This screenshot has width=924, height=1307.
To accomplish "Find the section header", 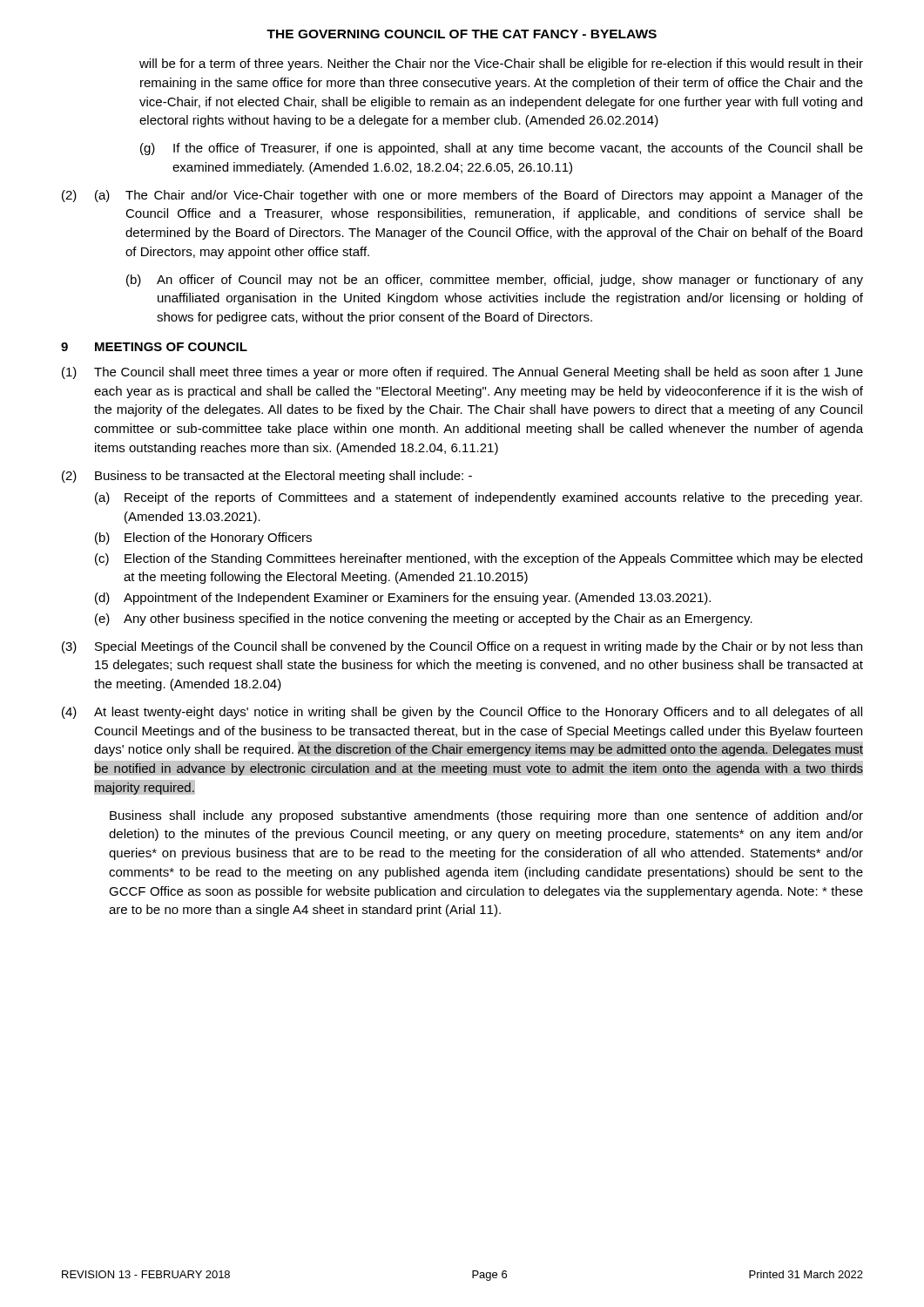I will (154, 346).
